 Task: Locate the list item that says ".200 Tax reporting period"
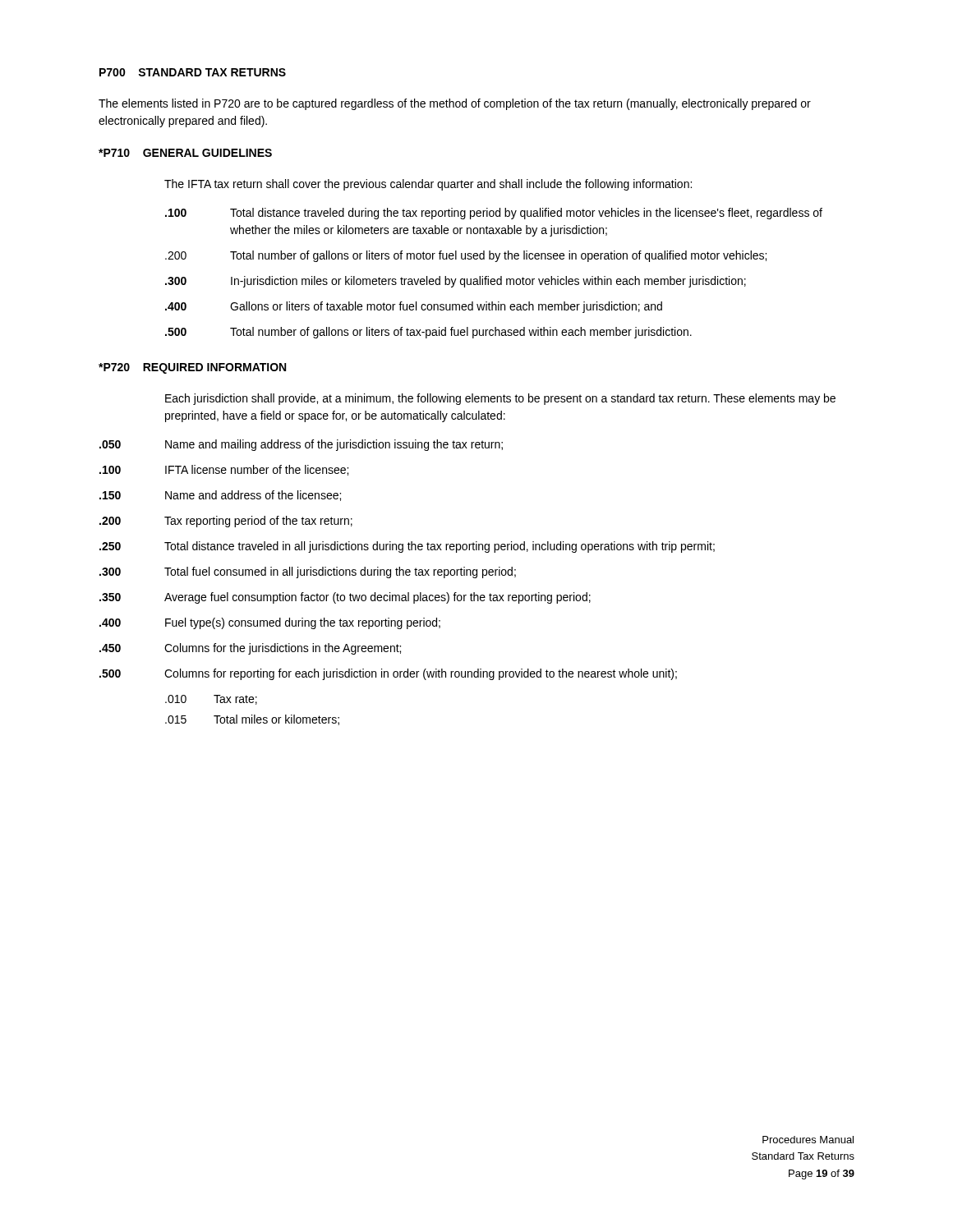point(226,522)
